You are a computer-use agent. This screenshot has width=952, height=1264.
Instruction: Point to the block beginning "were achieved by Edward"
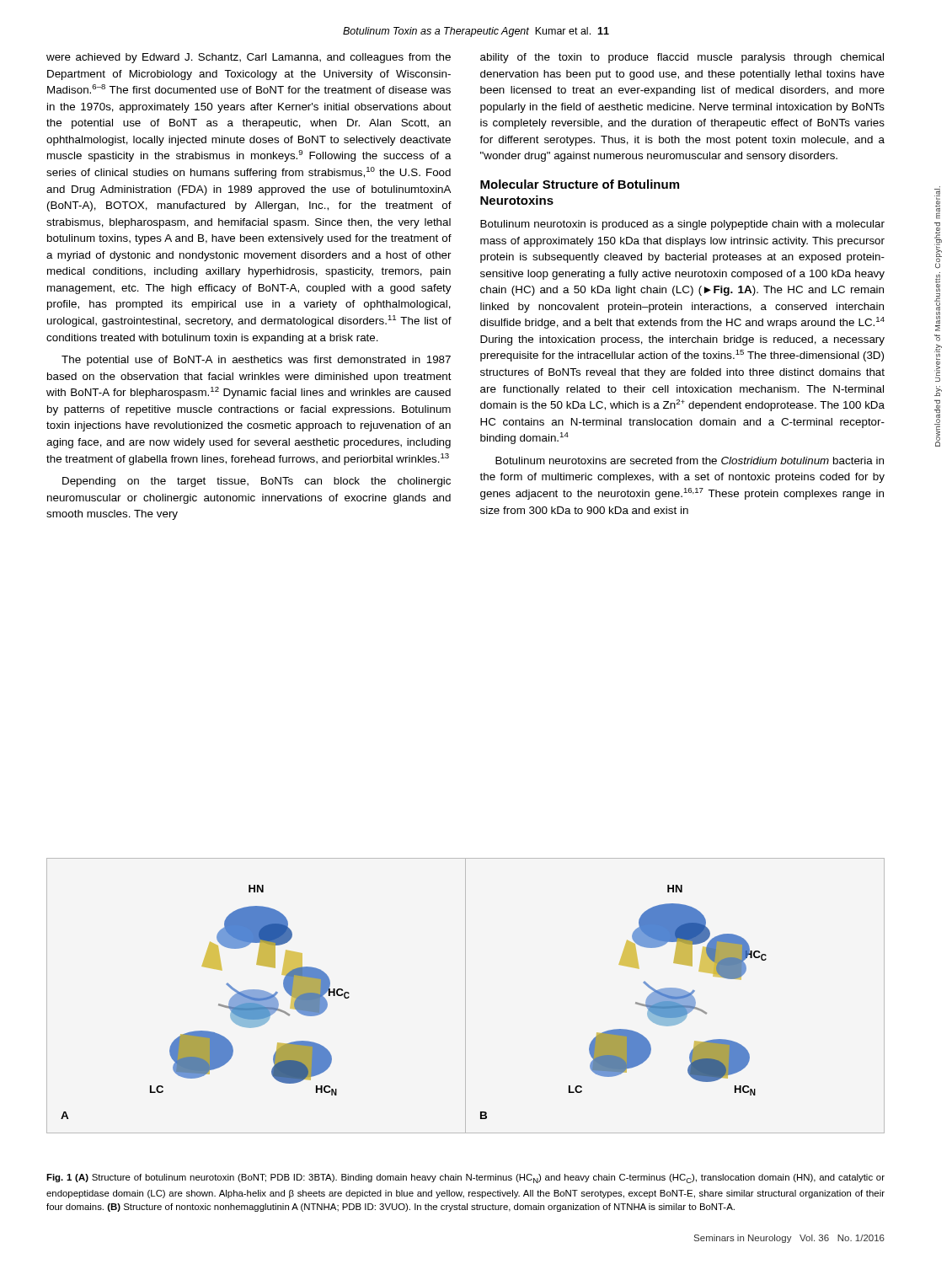tap(249, 286)
